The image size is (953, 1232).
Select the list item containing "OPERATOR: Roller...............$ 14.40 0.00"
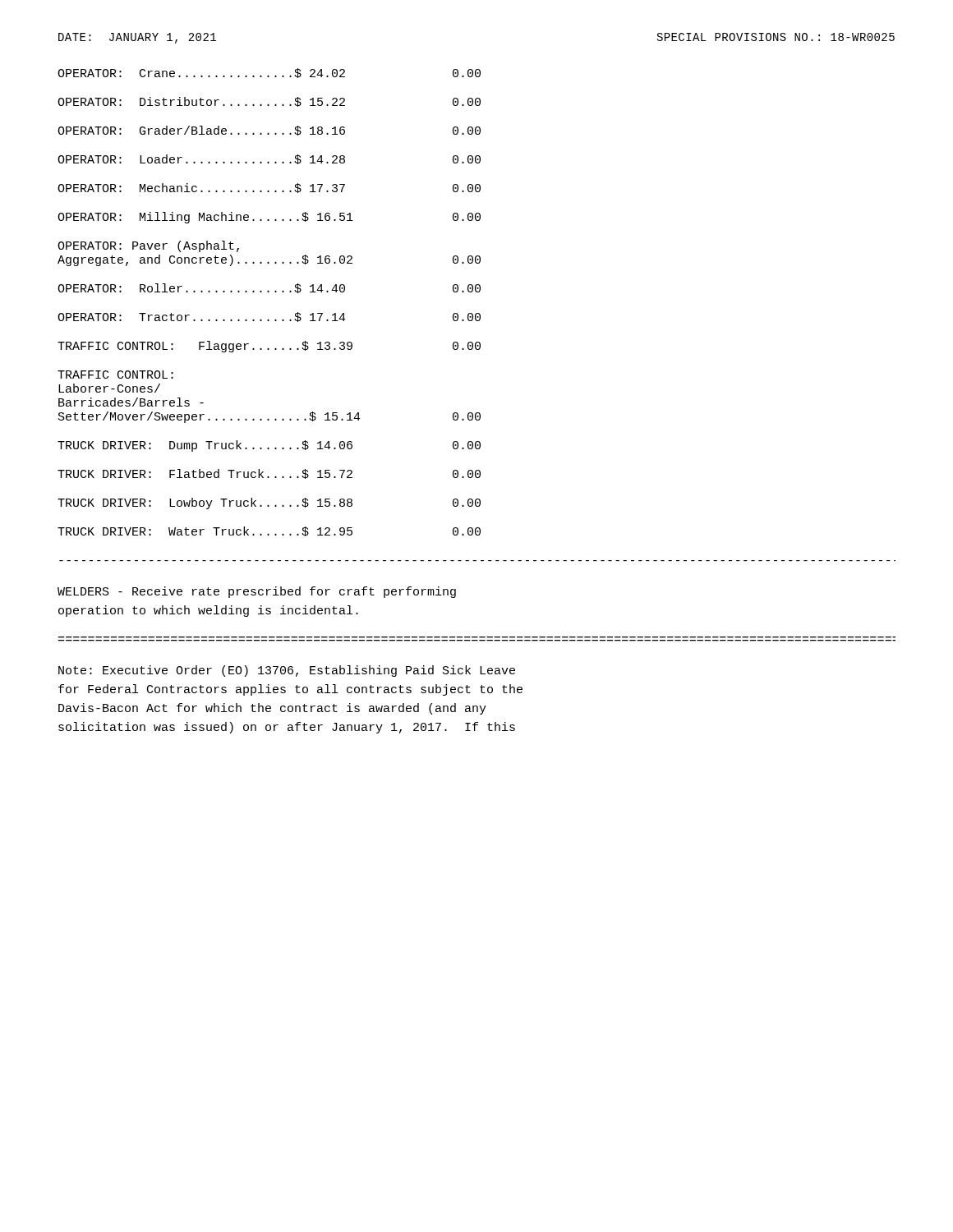(x=269, y=290)
